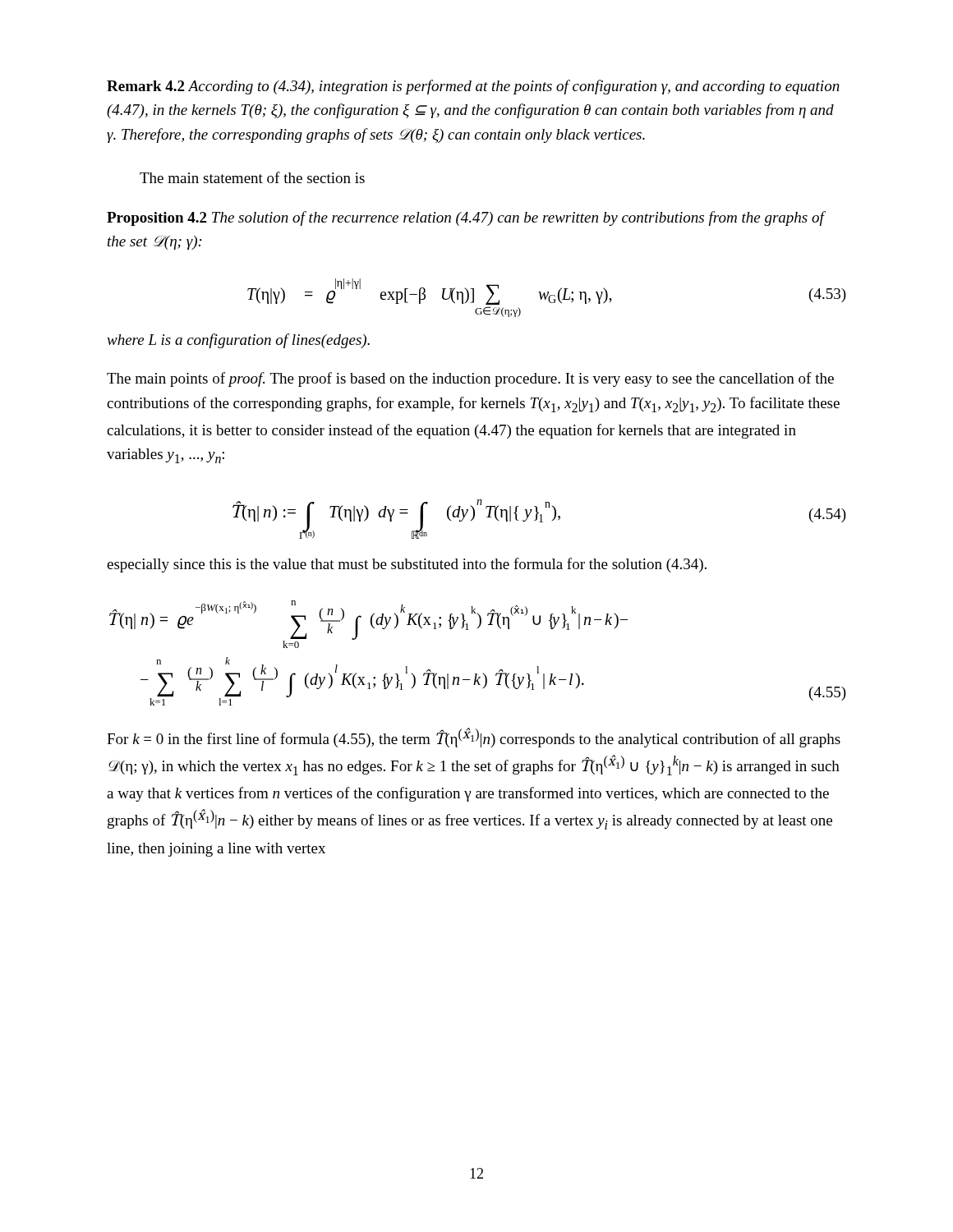Viewport: 953px width, 1232px height.
Task: Select the text block that says "Proposition 4.2 The solution of the recurrence"
Action: point(465,229)
